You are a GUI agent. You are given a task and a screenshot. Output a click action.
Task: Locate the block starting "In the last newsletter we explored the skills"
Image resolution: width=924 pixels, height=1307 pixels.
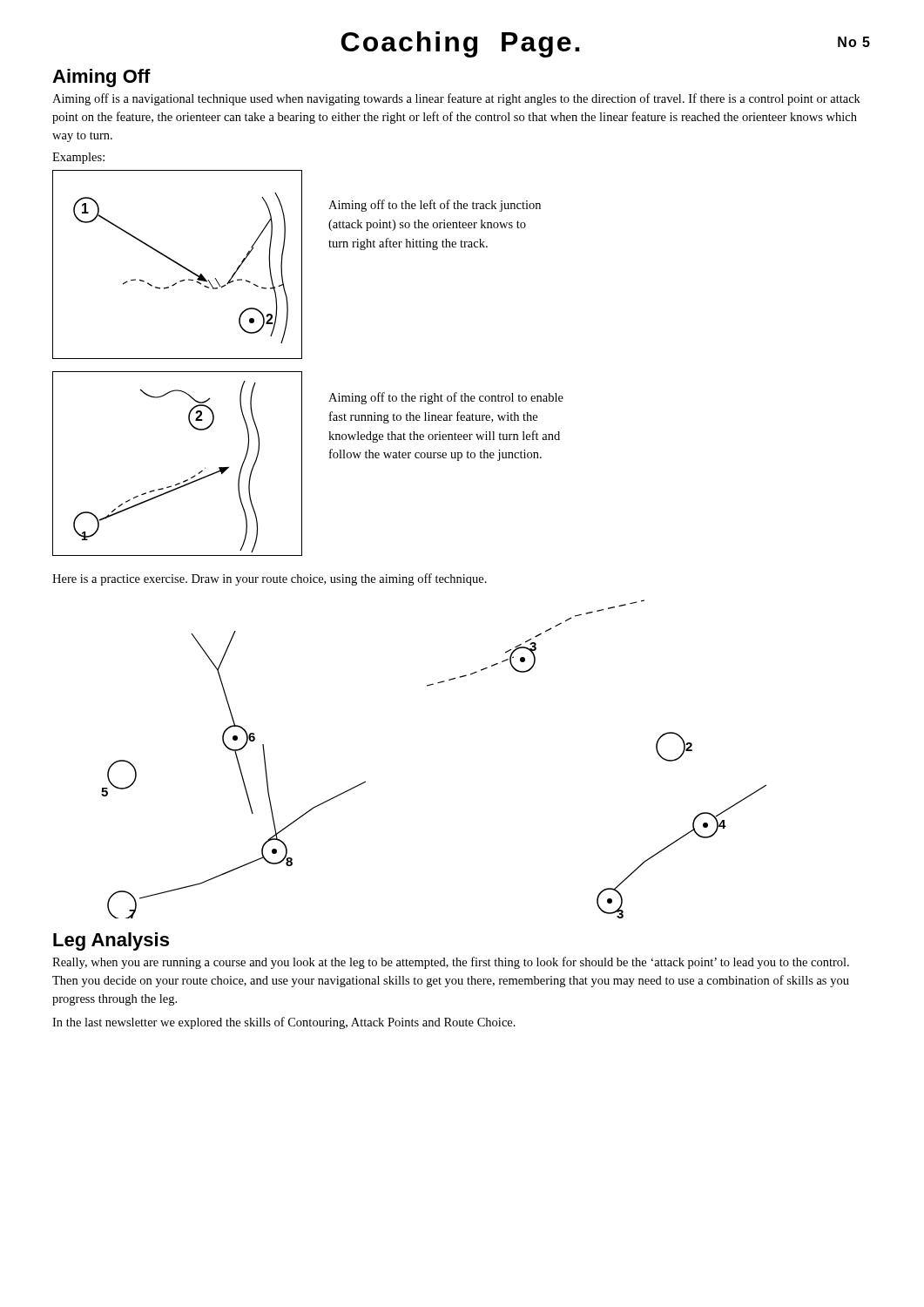[x=284, y=1022]
